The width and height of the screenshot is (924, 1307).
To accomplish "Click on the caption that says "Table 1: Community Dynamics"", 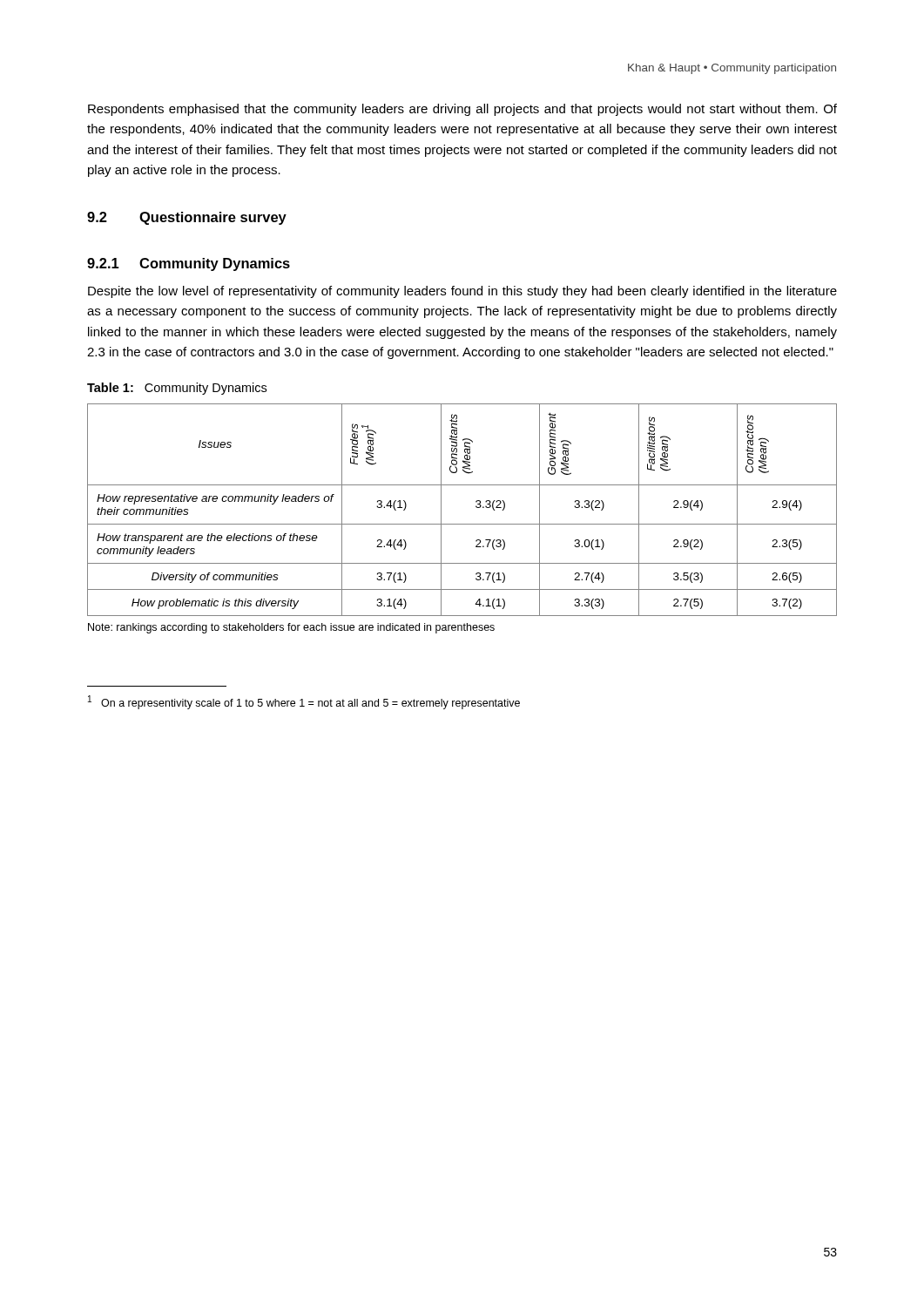I will (177, 388).
